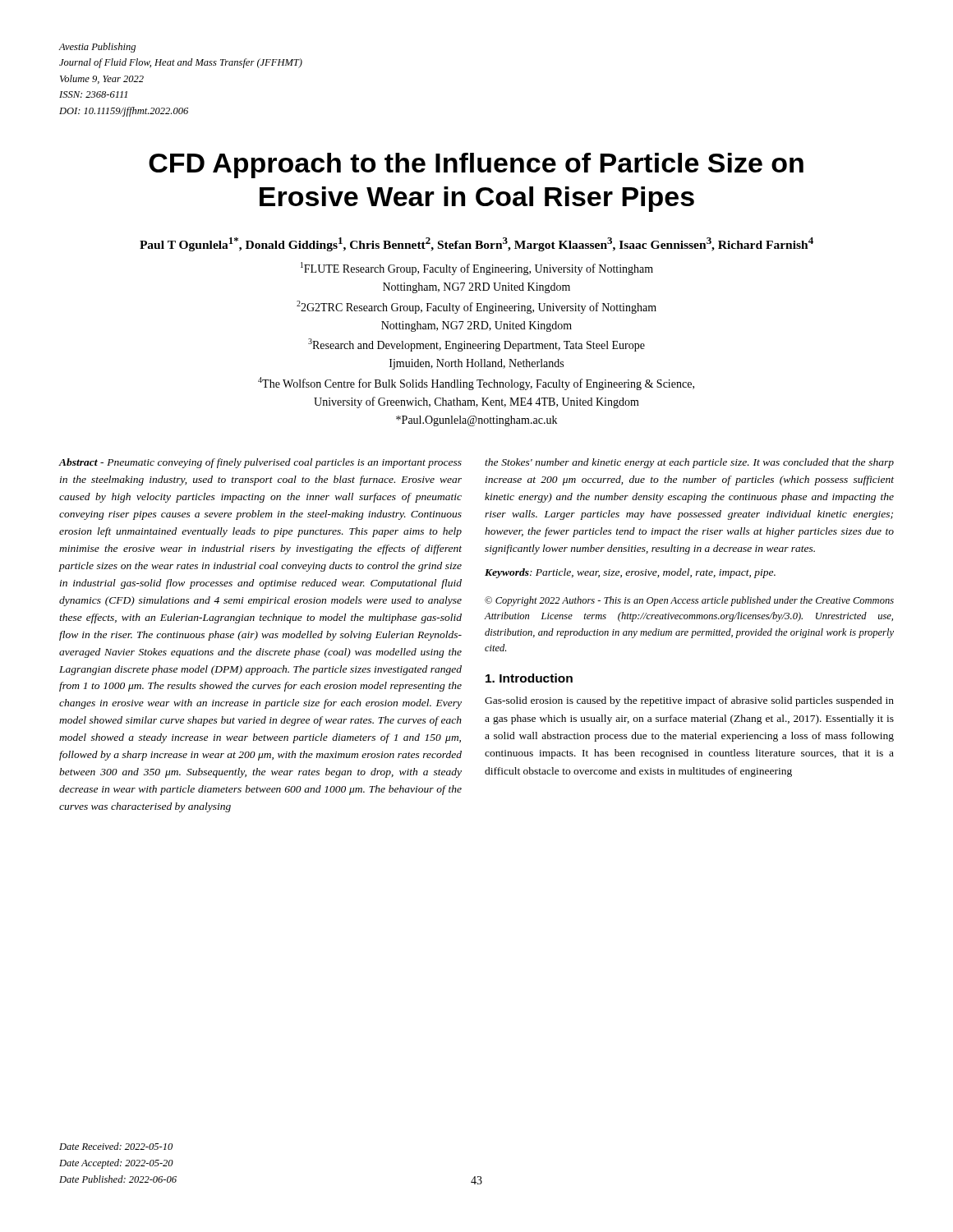Locate the element starting "1FLUTE Research Group, Faculty of Engineering,"
The height and width of the screenshot is (1232, 953).
(x=476, y=344)
